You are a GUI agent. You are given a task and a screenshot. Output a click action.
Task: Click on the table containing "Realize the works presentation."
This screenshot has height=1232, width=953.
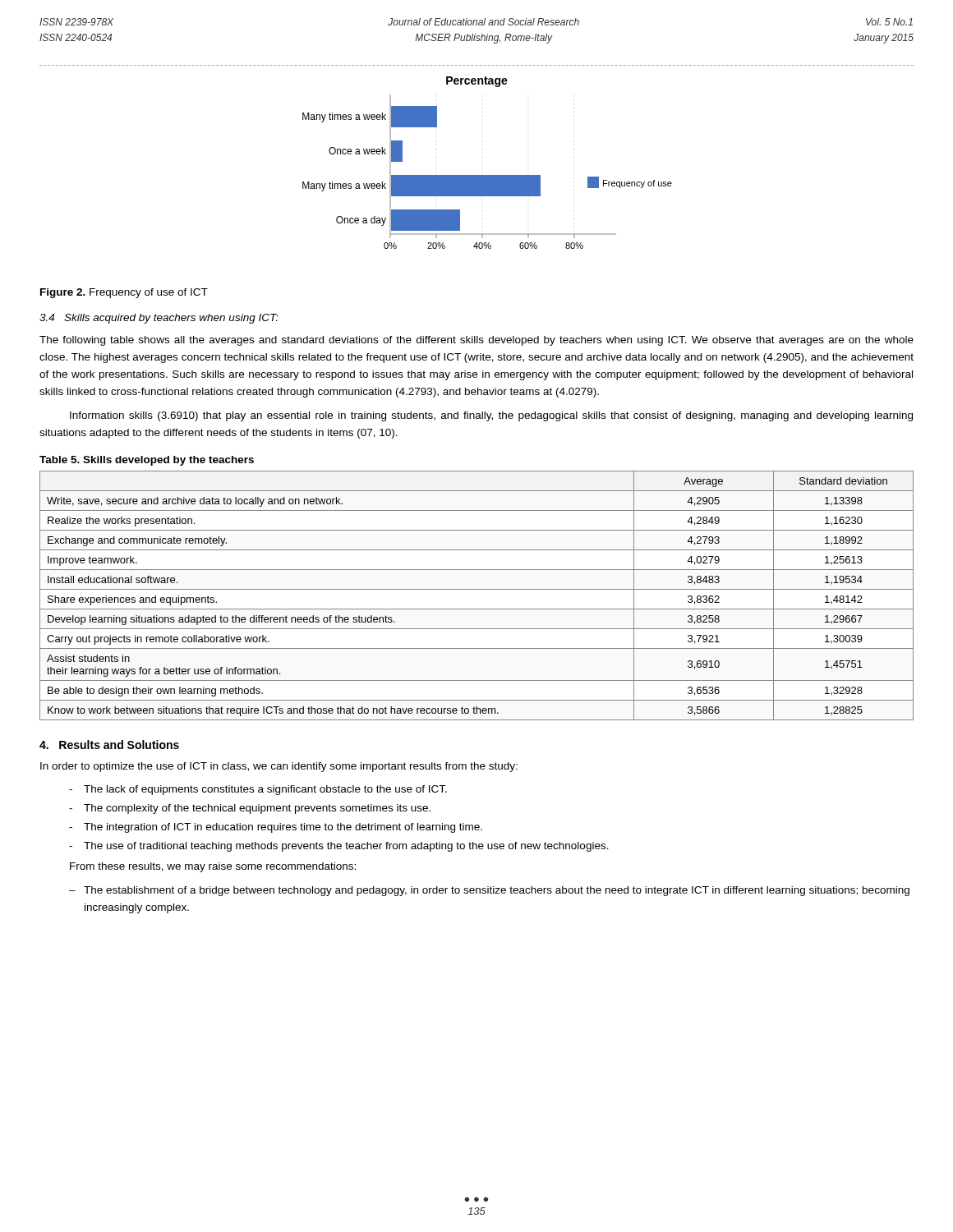pos(476,595)
